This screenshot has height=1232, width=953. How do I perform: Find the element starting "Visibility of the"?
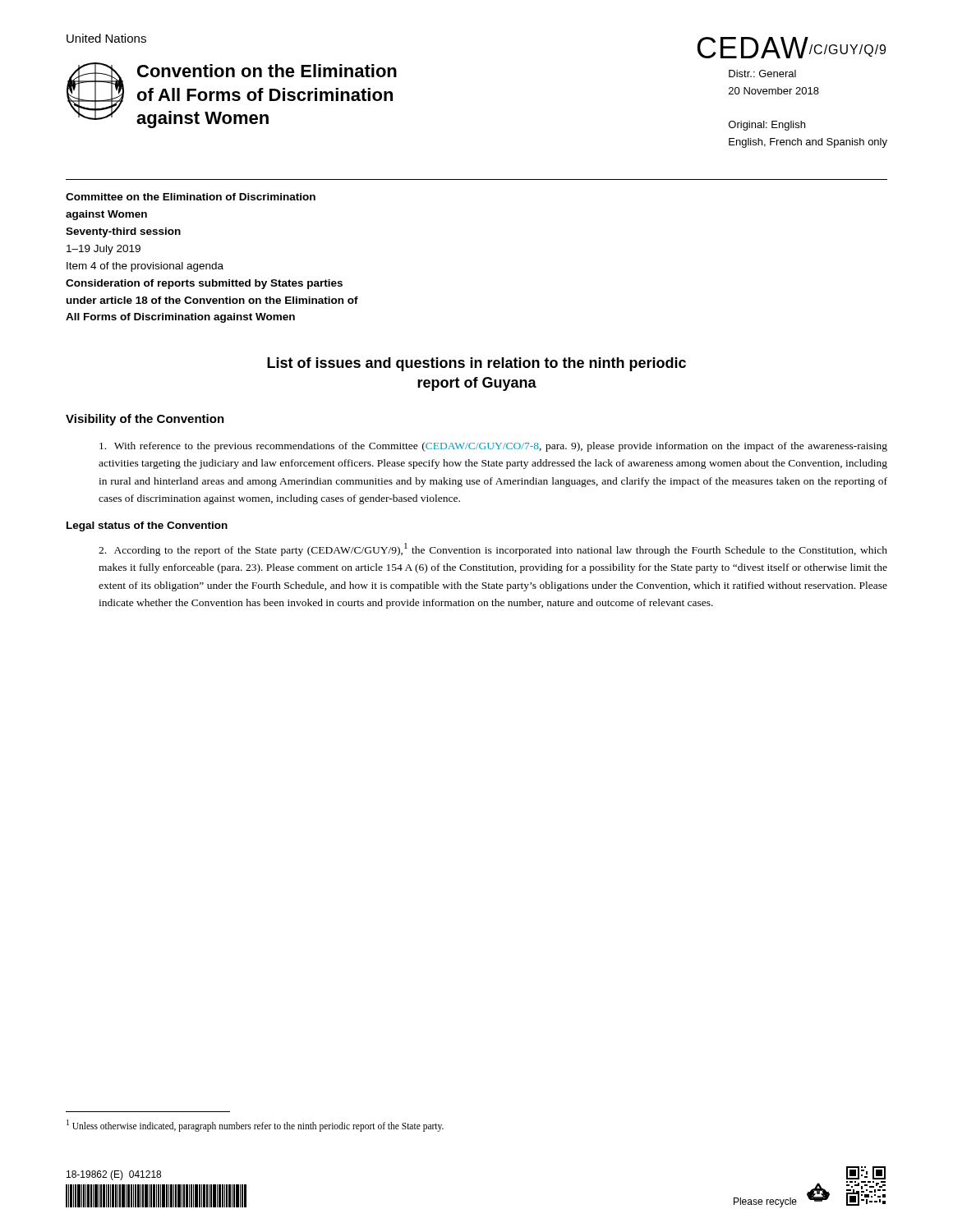coord(145,418)
